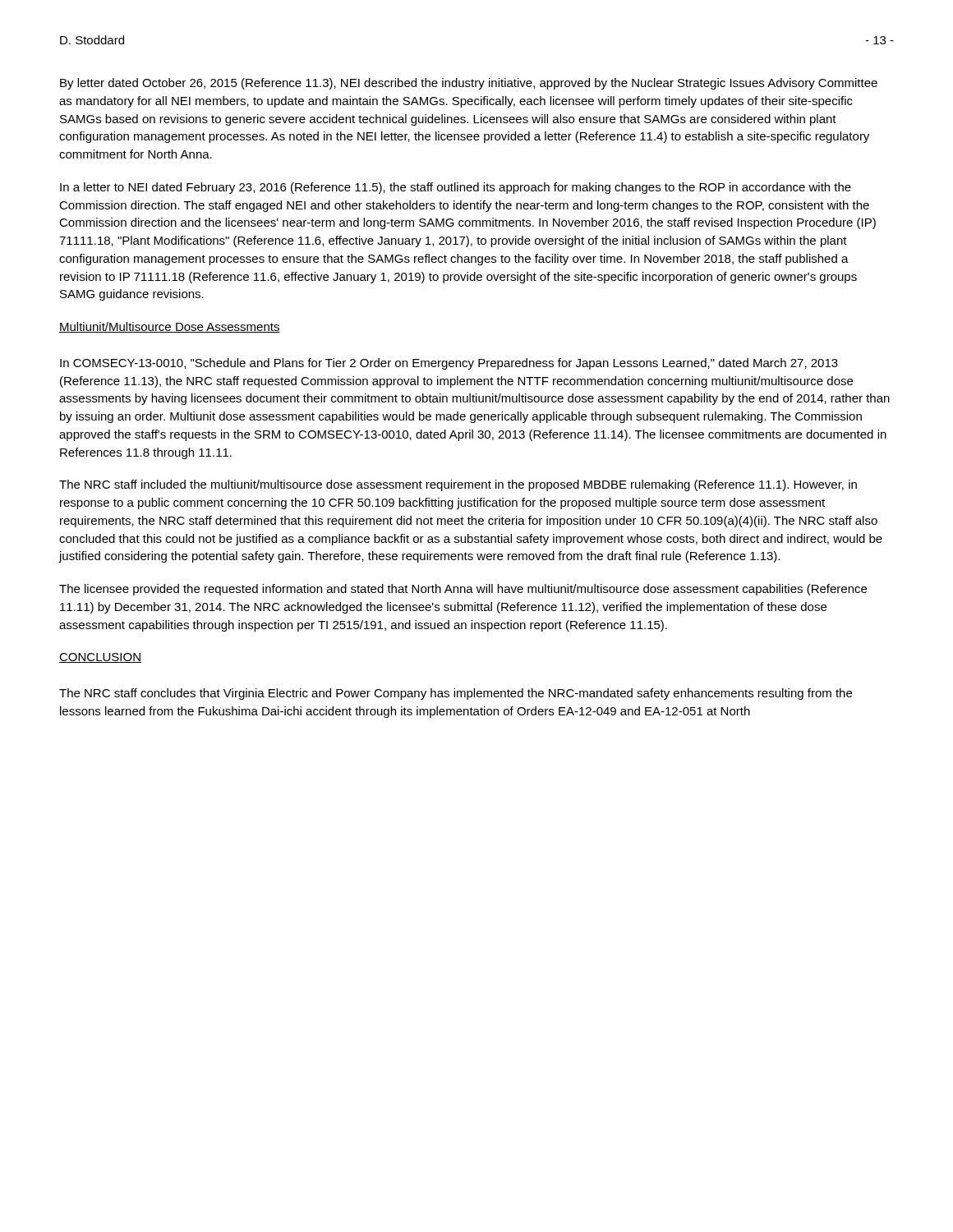
Task: Find the block on this page that starts "By letter dated October 26, 2015 (Reference 11.3),"
Action: (x=468, y=118)
